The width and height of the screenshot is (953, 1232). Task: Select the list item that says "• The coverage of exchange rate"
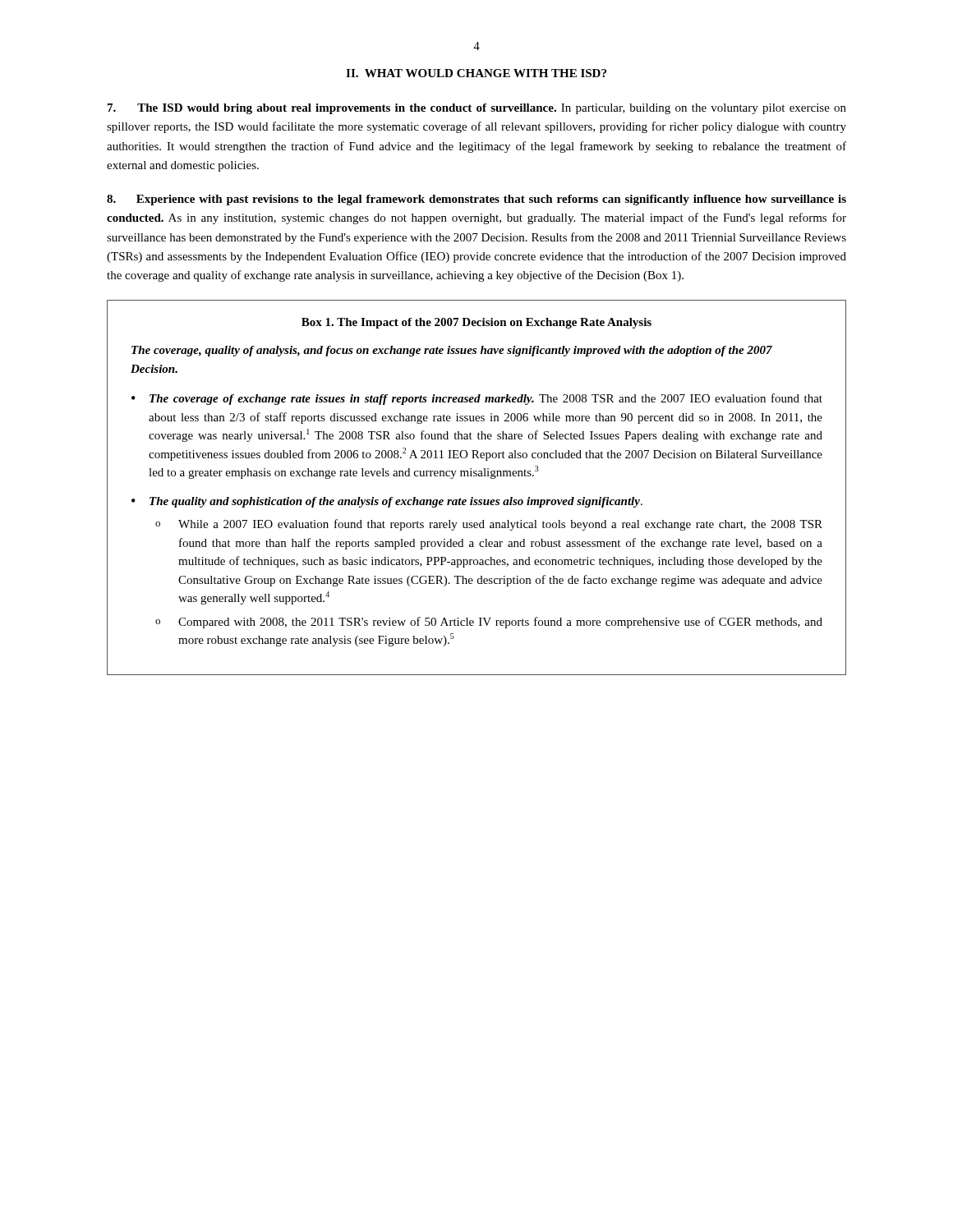coord(476,436)
